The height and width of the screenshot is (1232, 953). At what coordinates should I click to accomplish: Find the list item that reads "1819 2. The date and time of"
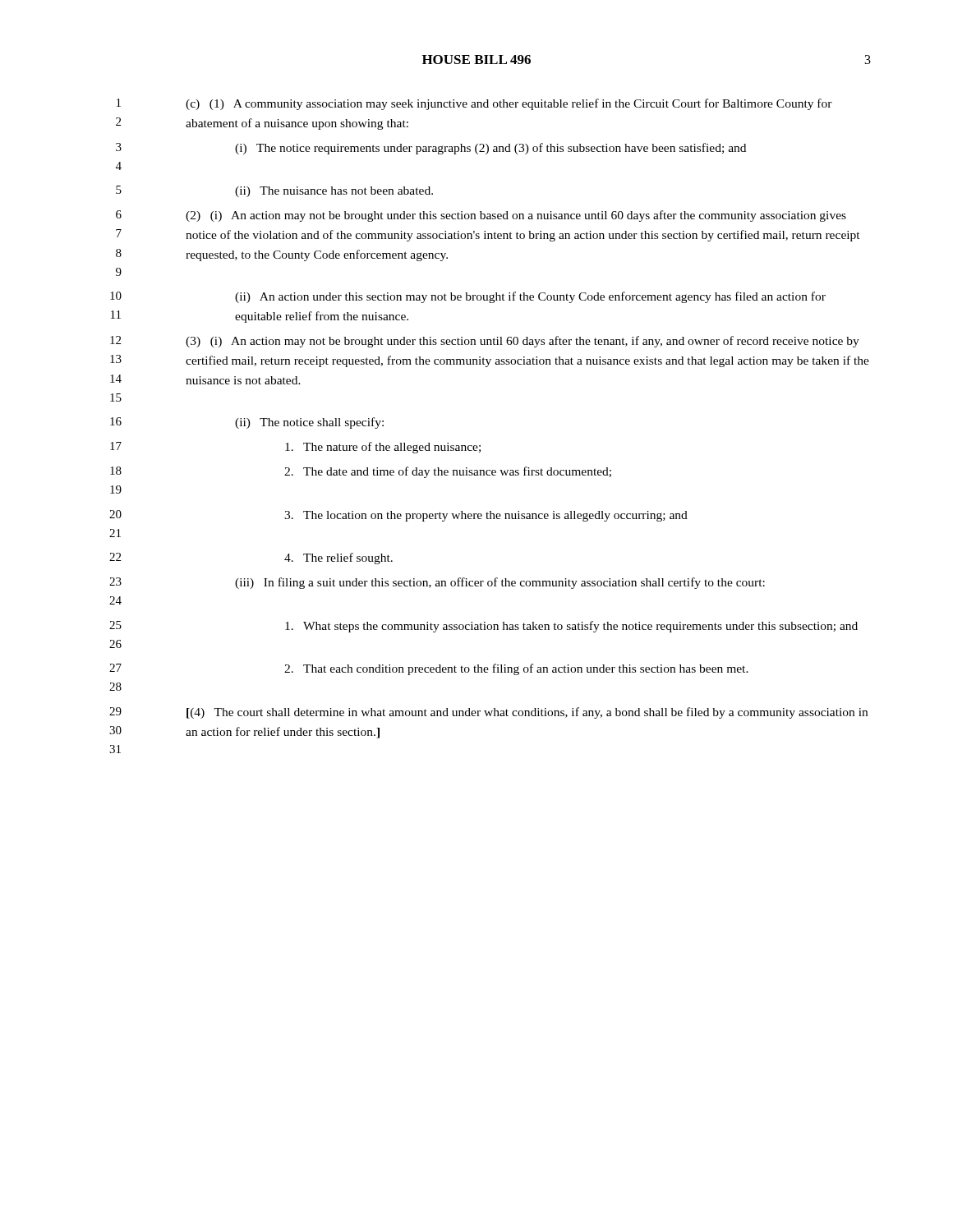(x=476, y=481)
